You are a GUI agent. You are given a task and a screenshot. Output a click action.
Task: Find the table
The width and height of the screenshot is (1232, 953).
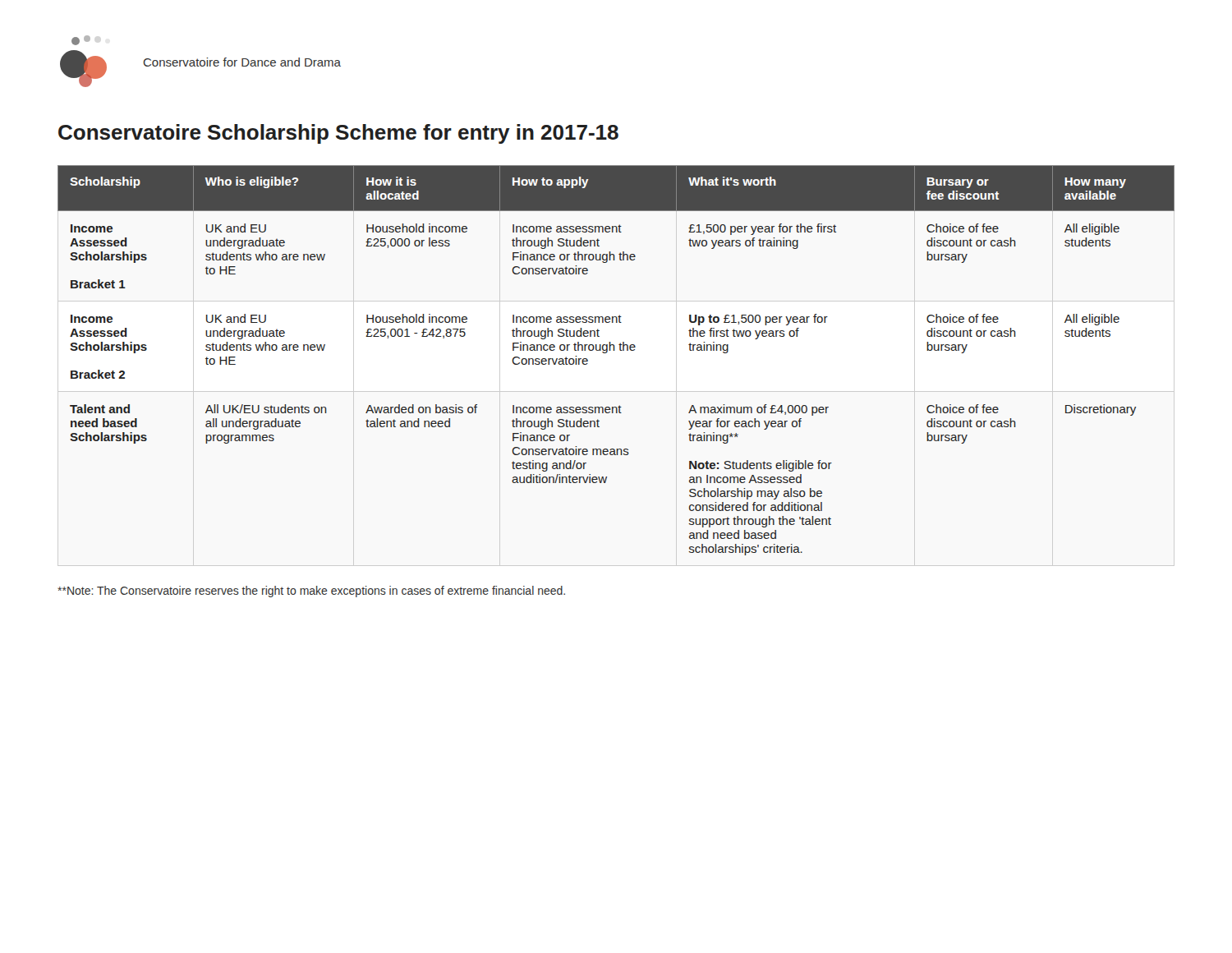[x=616, y=366]
